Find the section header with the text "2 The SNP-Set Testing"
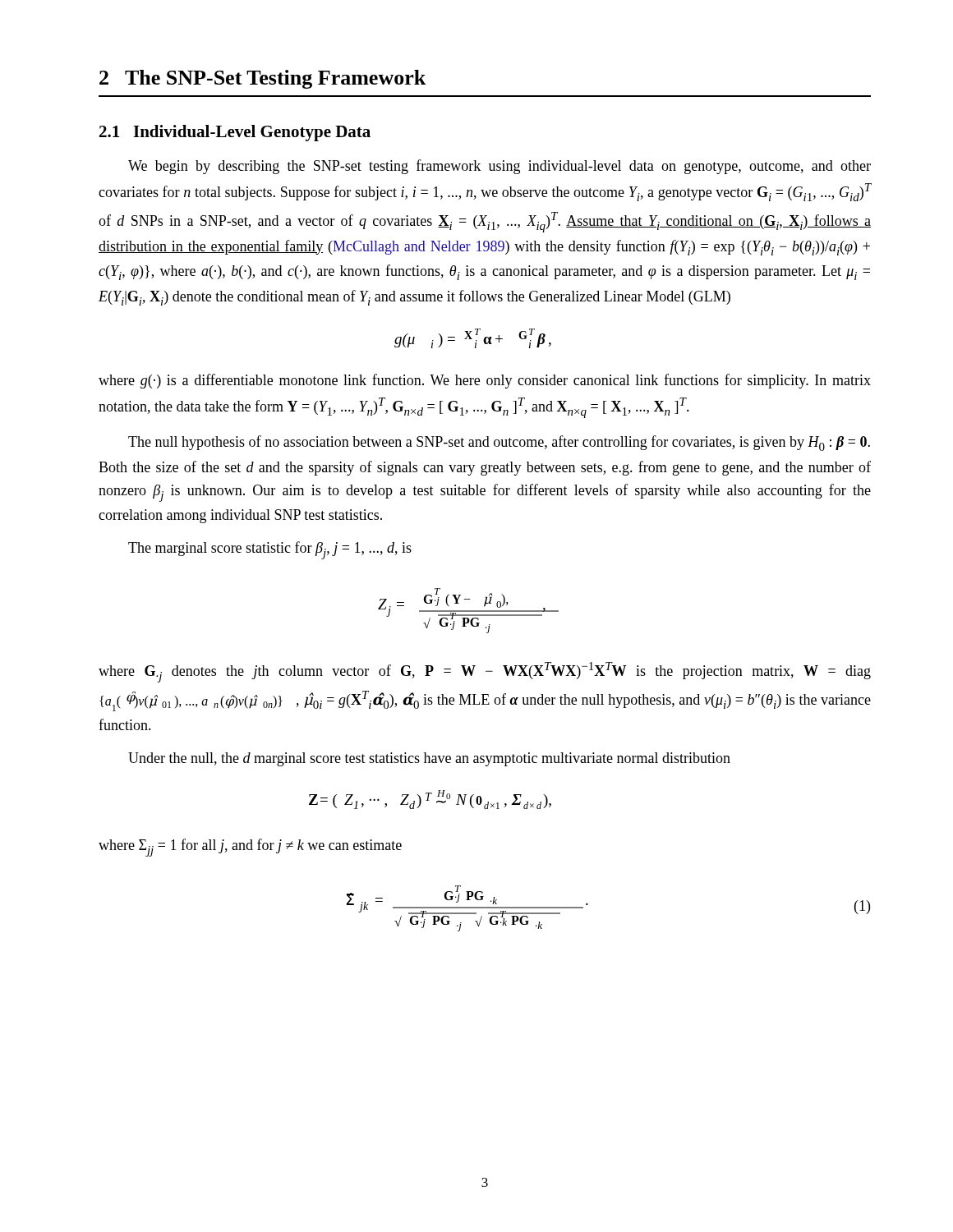Viewport: 953px width, 1232px height. 262,79
